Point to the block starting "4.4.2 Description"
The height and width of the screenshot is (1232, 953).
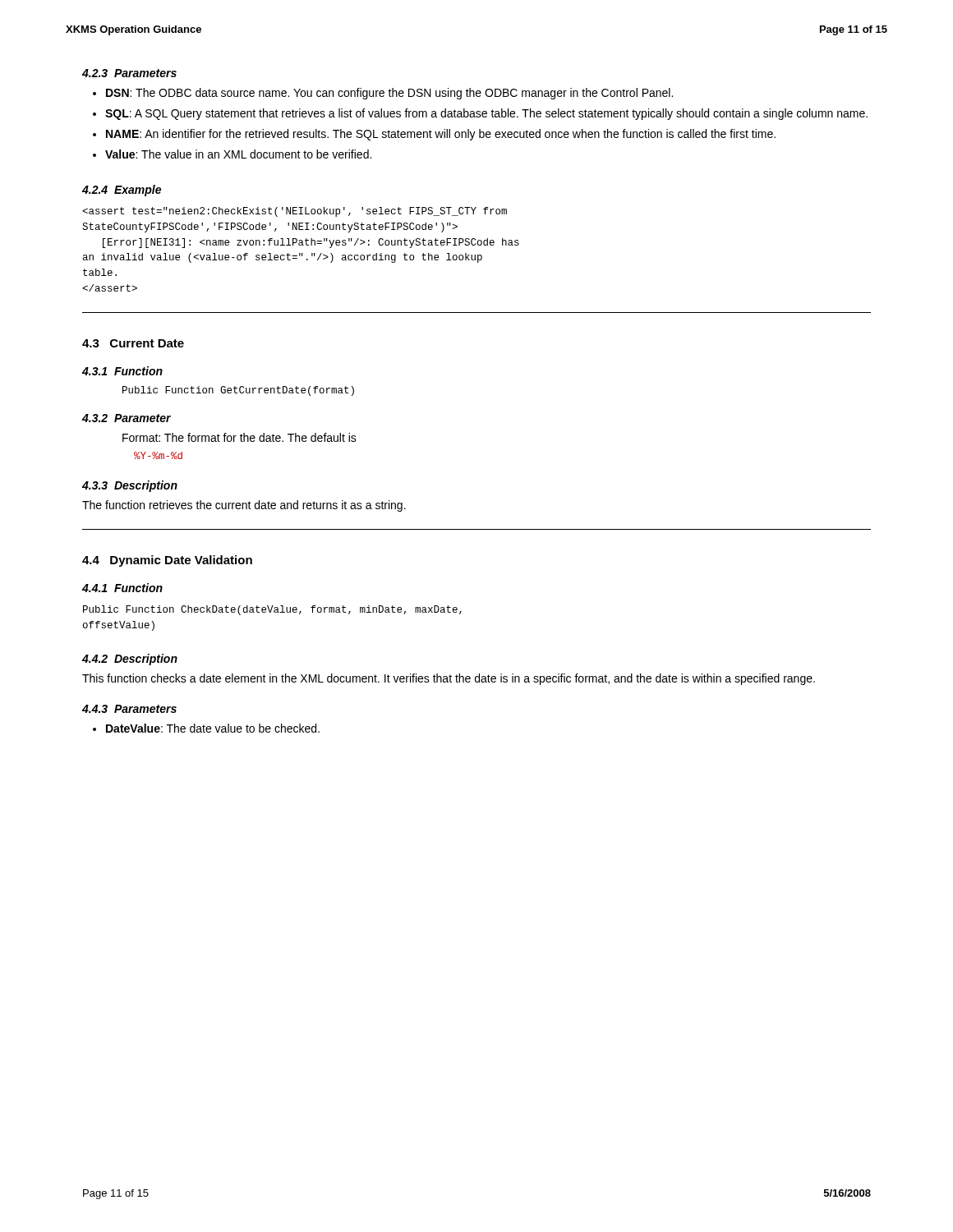click(x=130, y=659)
